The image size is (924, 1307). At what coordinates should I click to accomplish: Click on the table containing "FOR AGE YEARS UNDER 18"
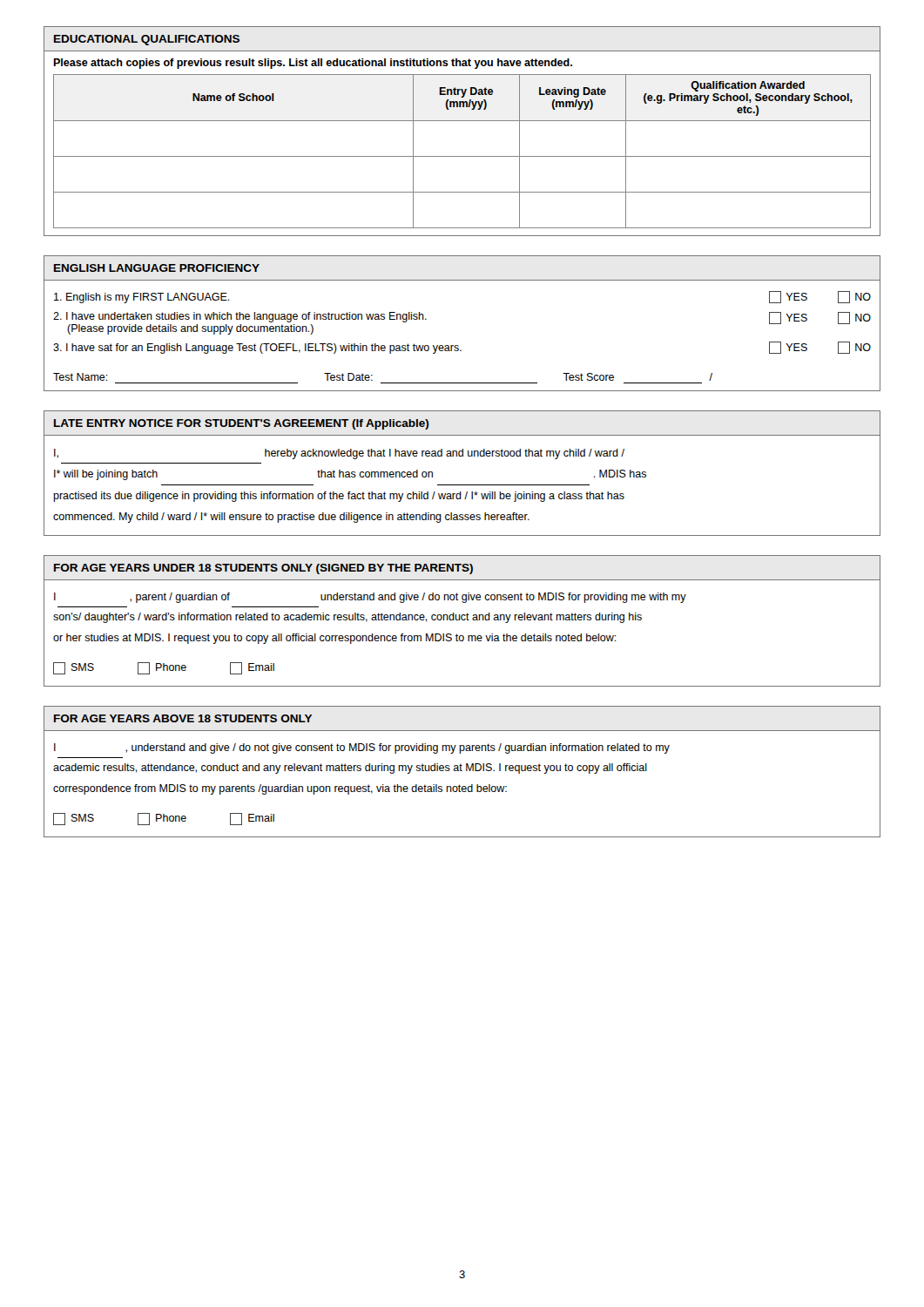(x=462, y=620)
